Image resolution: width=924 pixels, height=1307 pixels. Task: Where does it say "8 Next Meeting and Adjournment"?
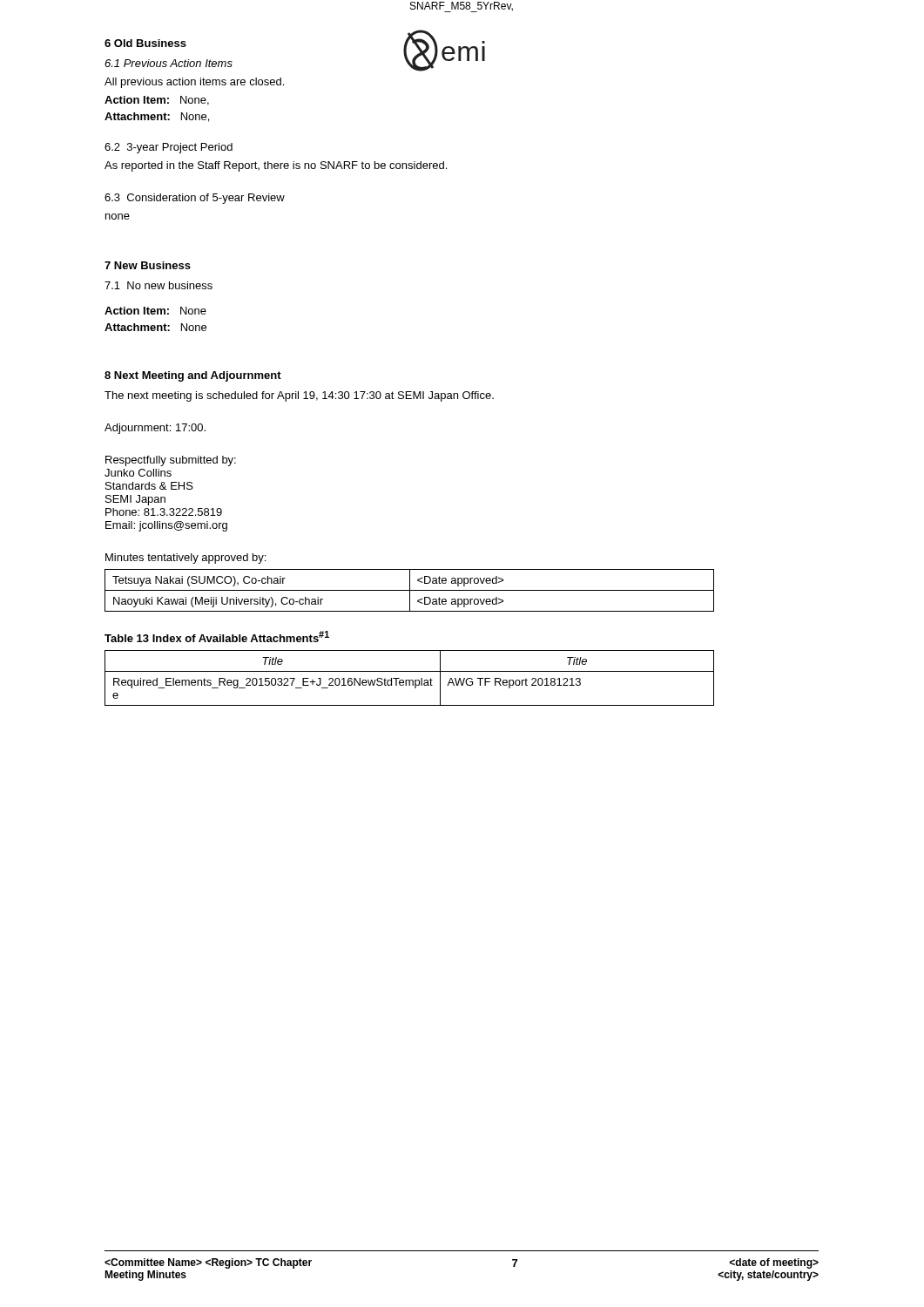pos(193,375)
